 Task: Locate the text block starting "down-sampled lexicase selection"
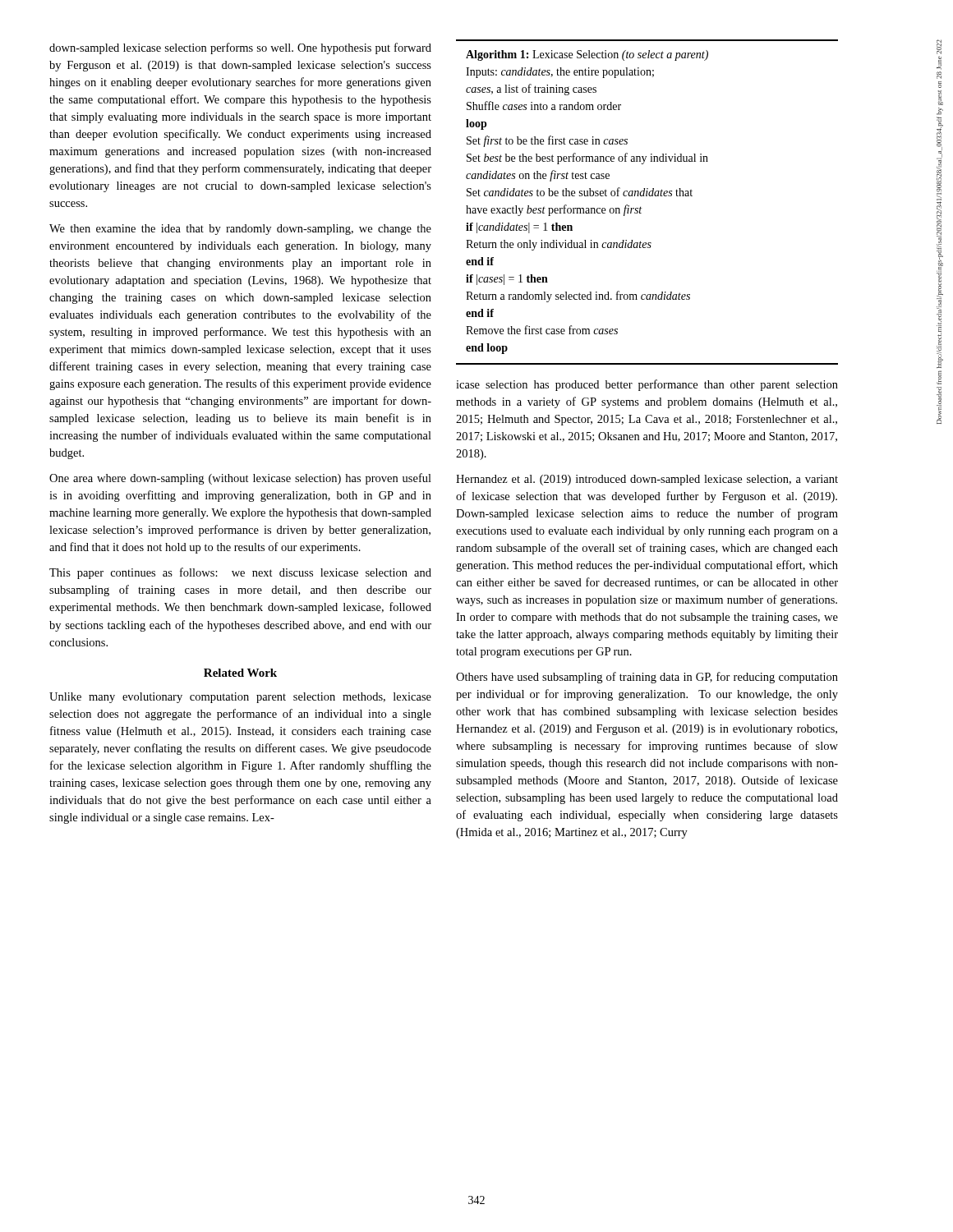point(240,125)
